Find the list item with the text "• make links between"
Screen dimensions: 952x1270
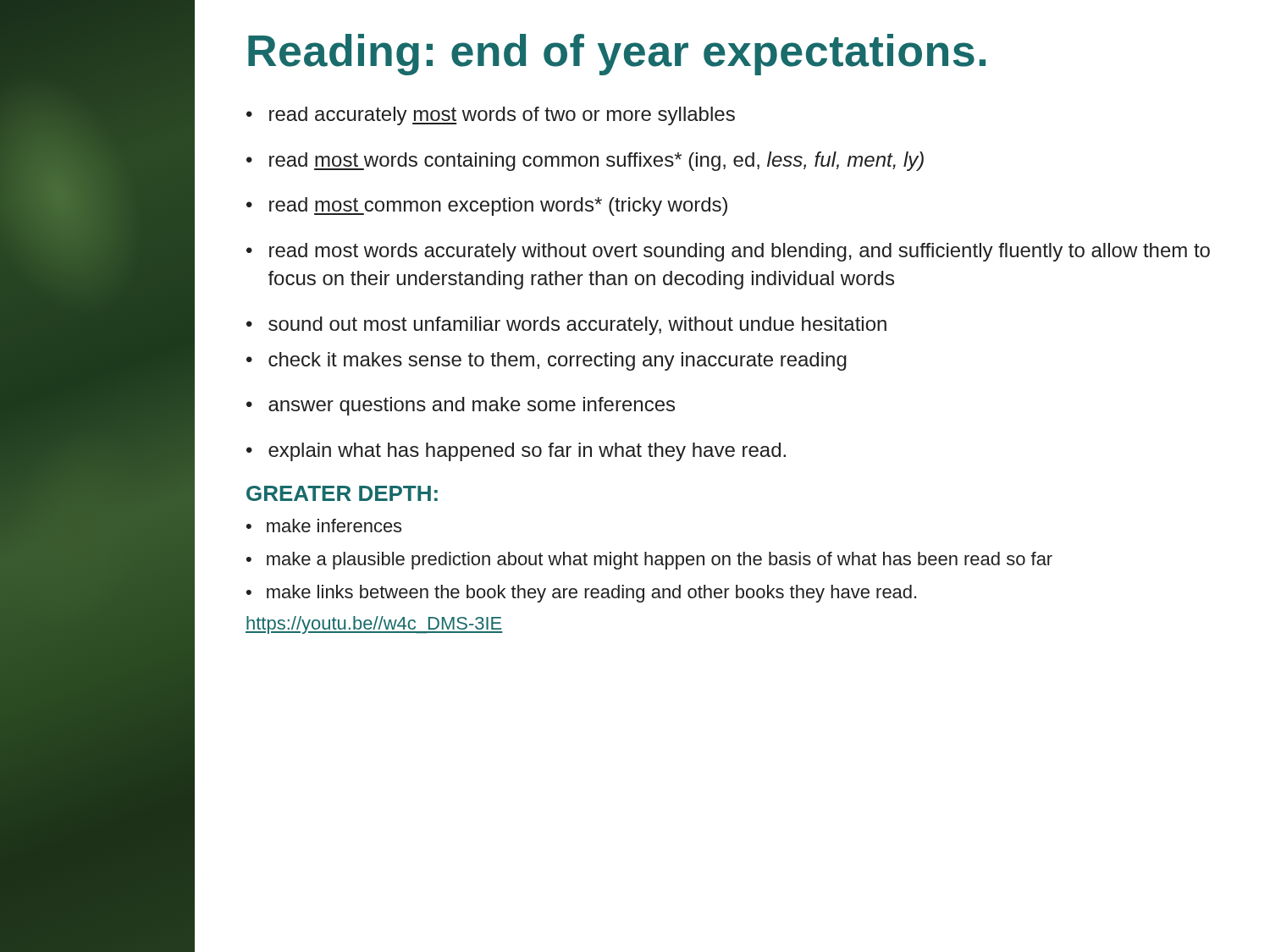[x=582, y=593]
